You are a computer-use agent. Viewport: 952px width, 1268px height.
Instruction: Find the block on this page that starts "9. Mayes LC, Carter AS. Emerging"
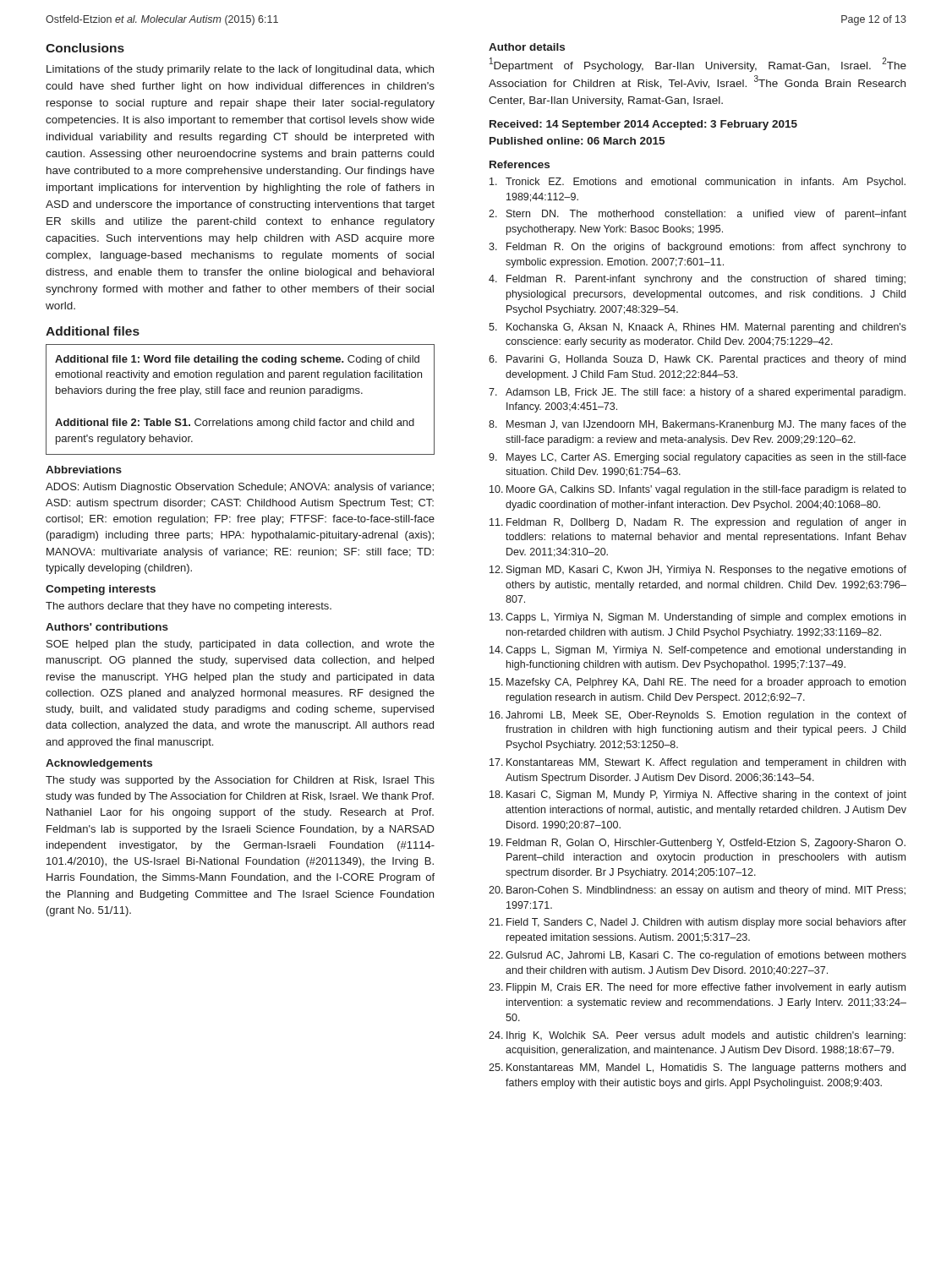[697, 465]
